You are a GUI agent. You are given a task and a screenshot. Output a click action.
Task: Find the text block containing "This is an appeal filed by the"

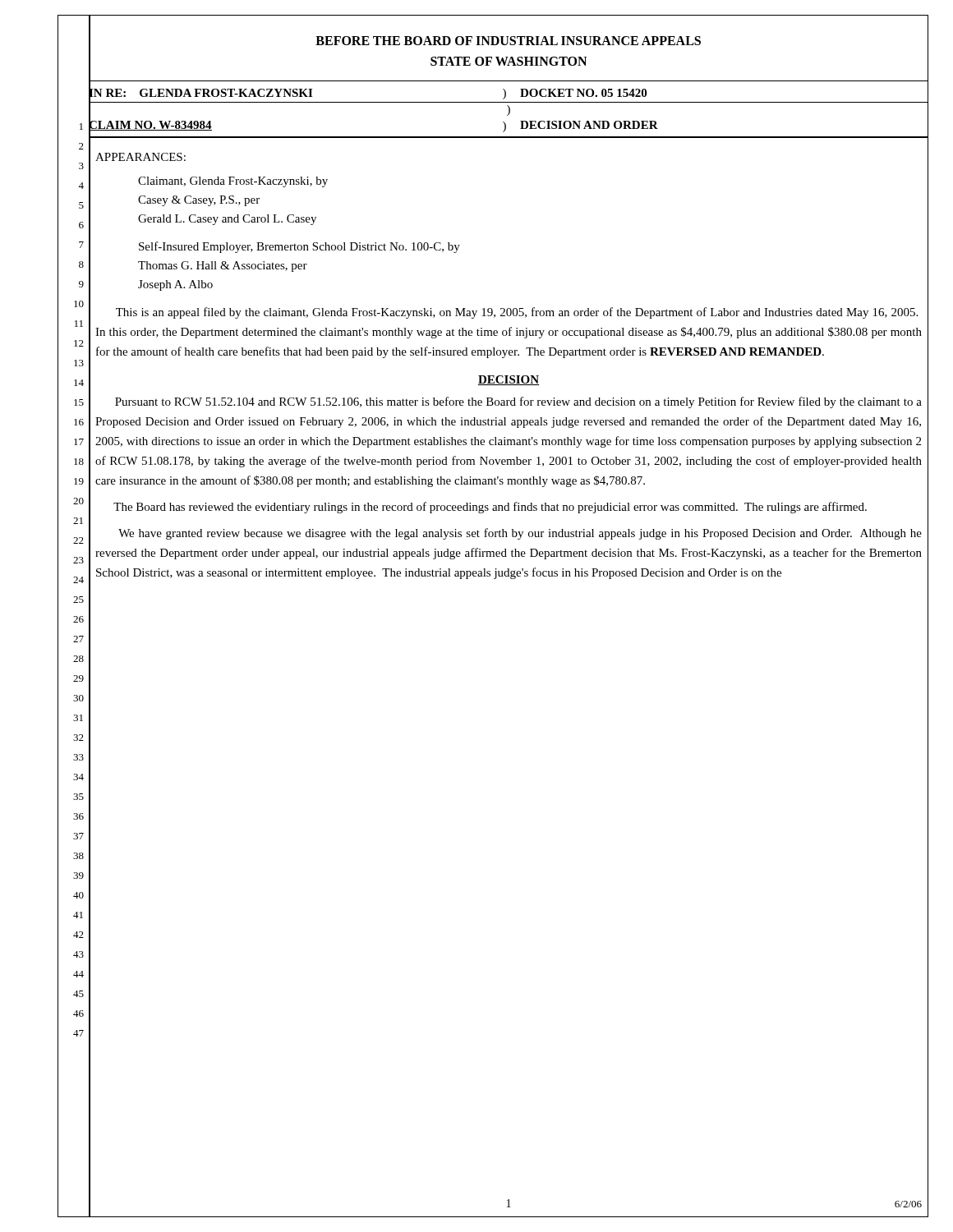coord(509,332)
